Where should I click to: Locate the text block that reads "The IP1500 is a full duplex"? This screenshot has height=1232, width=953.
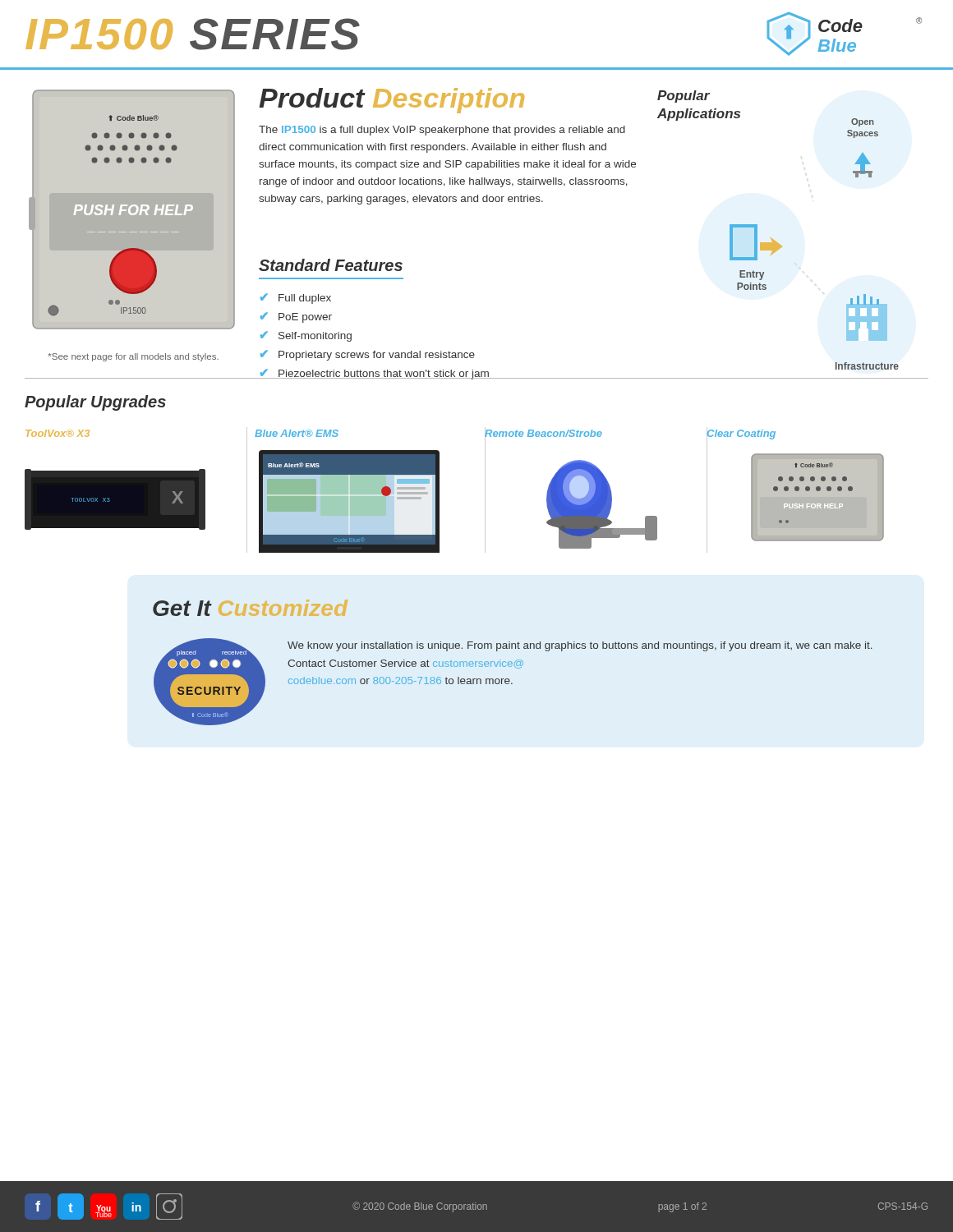448,164
